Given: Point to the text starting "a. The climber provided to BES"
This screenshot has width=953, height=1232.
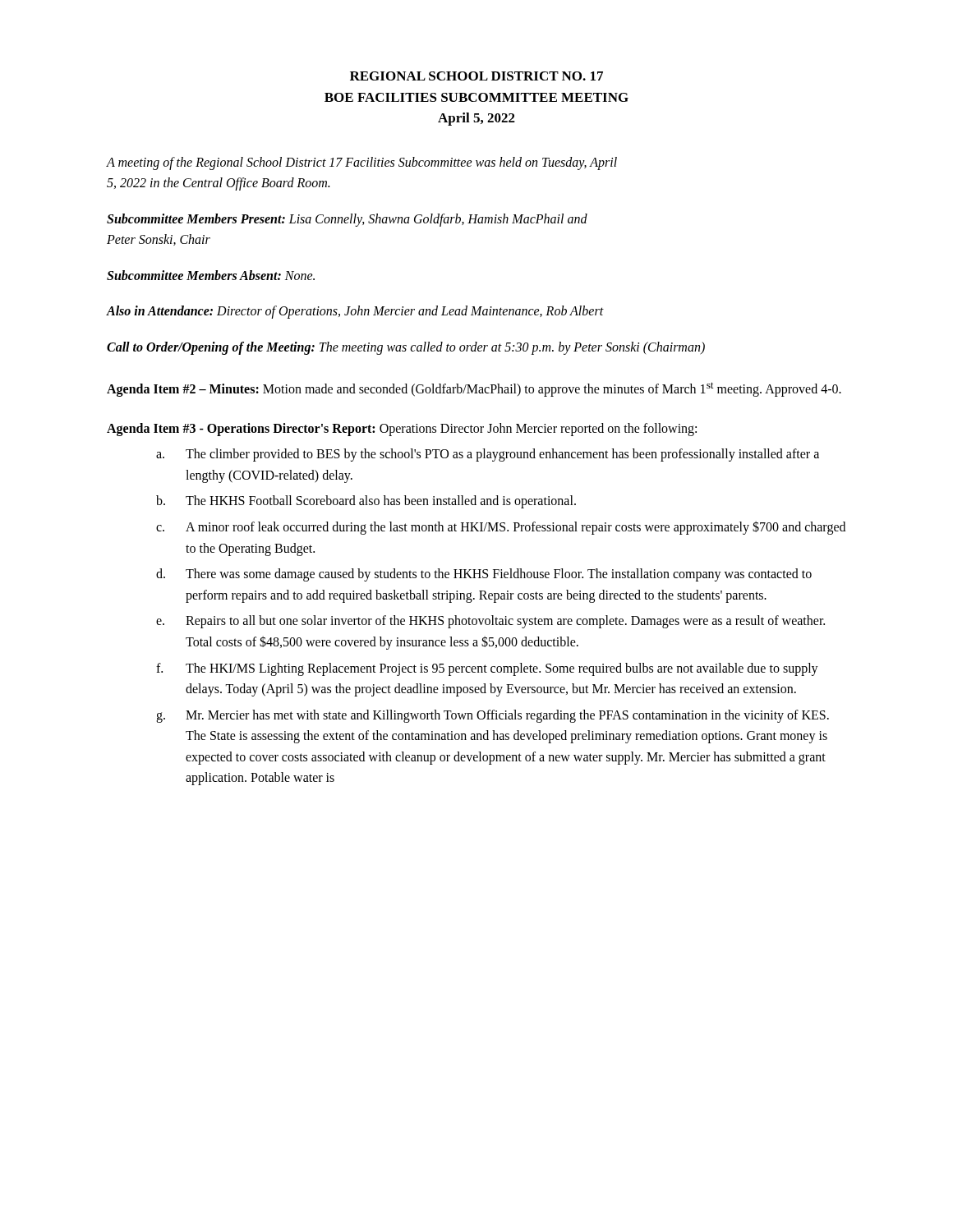Looking at the screenshot, I should (501, 465).
